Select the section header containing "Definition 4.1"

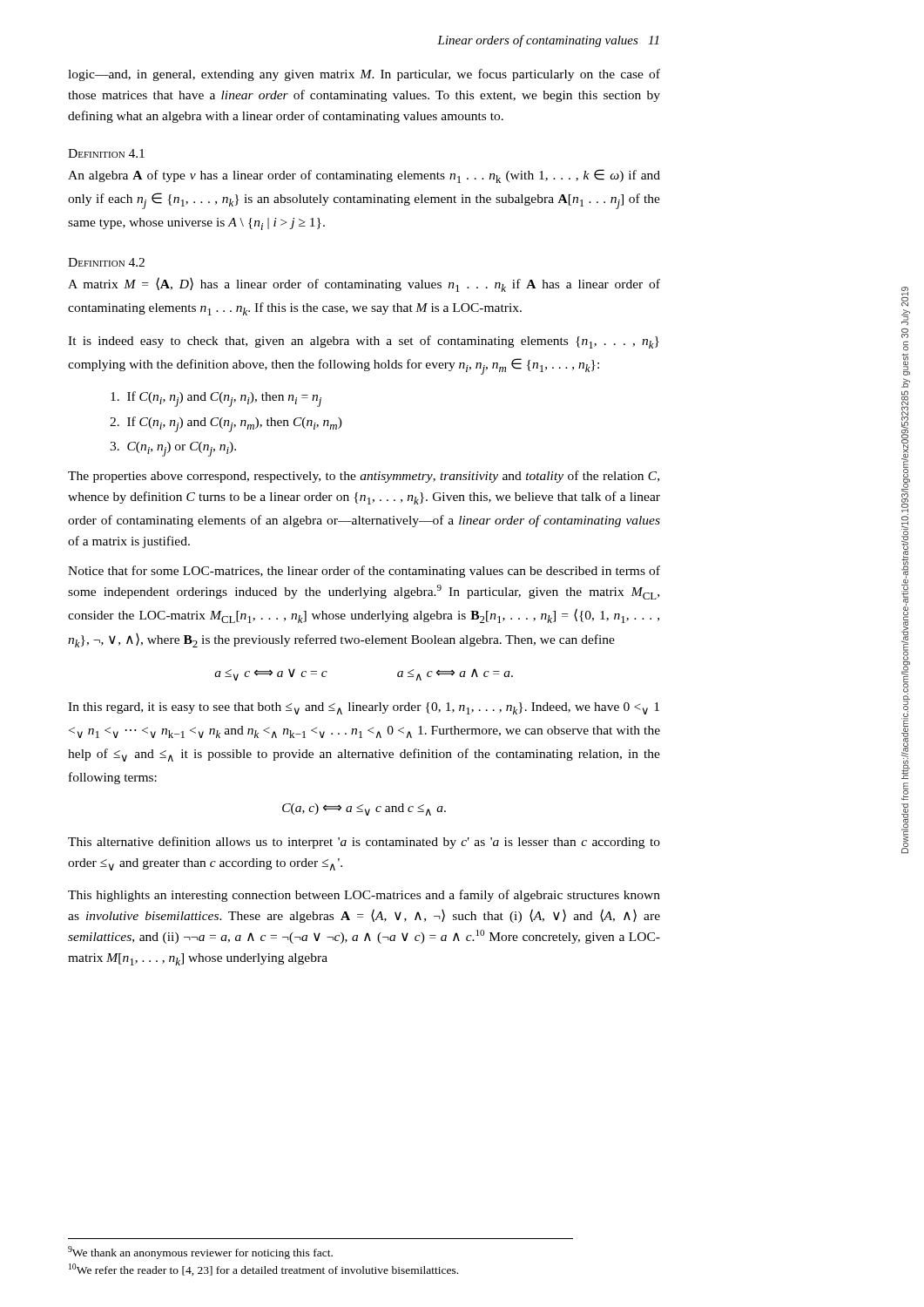107,153
